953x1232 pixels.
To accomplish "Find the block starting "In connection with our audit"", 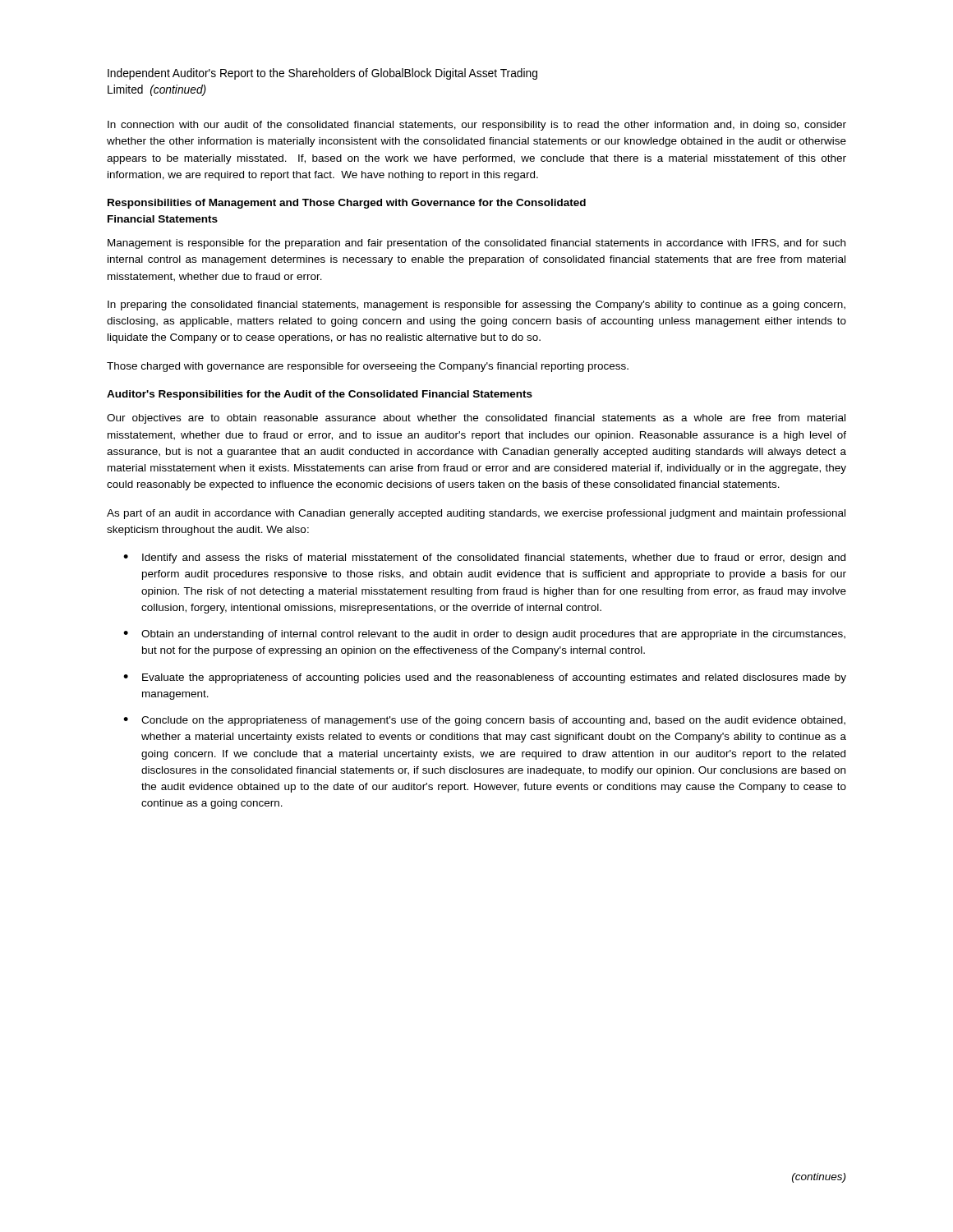I will 476,149.
